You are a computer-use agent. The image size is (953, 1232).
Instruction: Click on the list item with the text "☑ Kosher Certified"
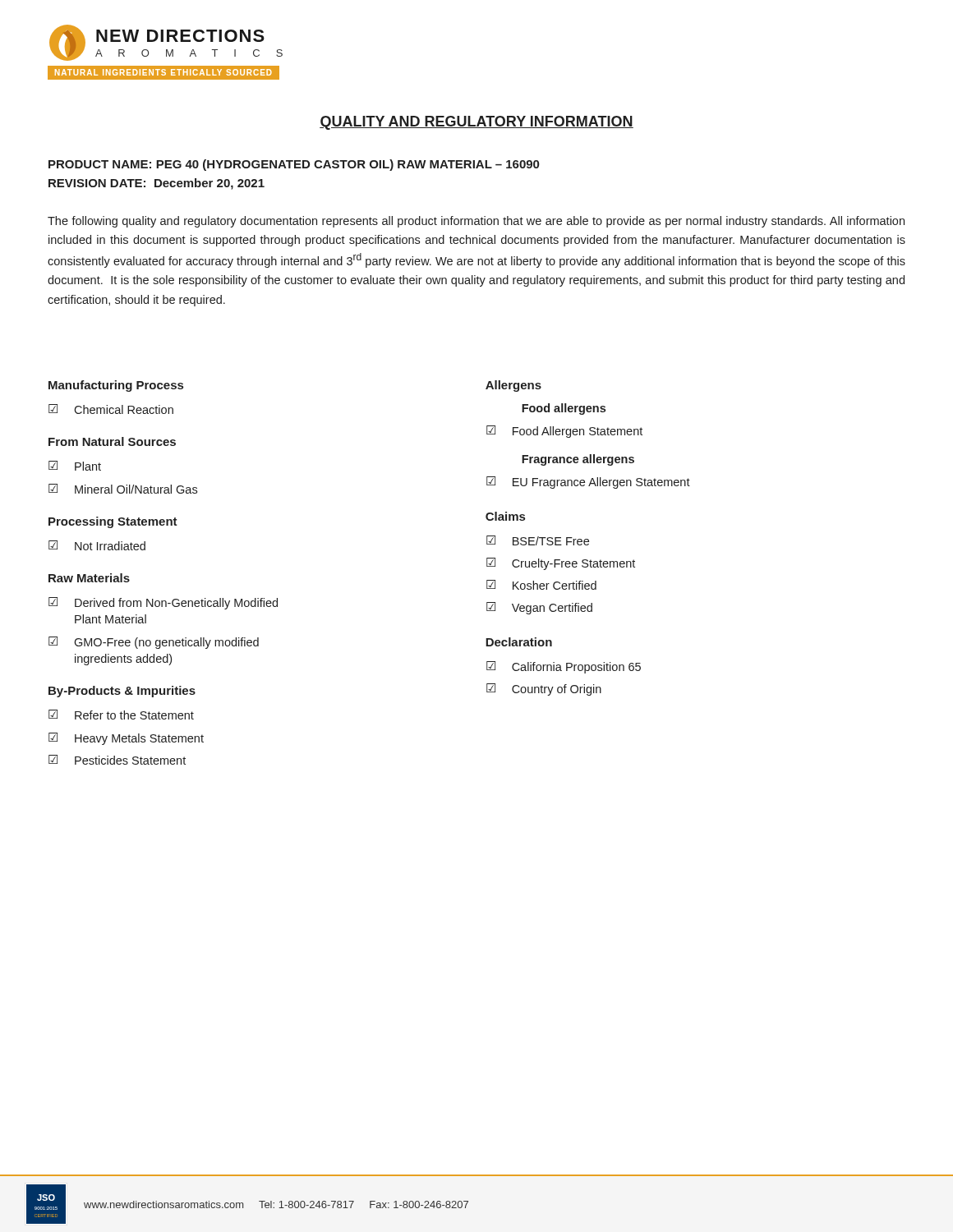pos(541,585)
